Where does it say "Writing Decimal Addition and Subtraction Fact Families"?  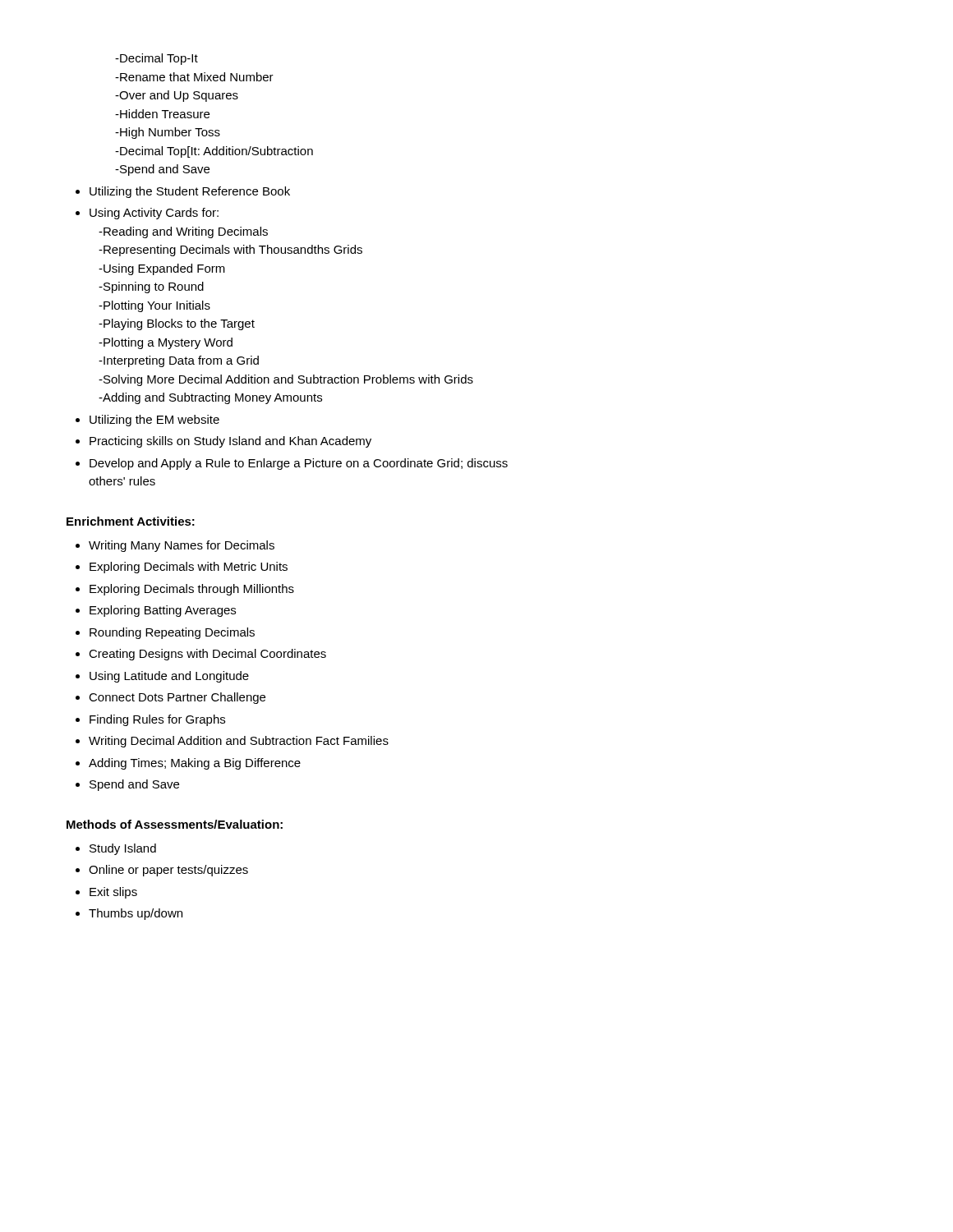click(239, 740)
